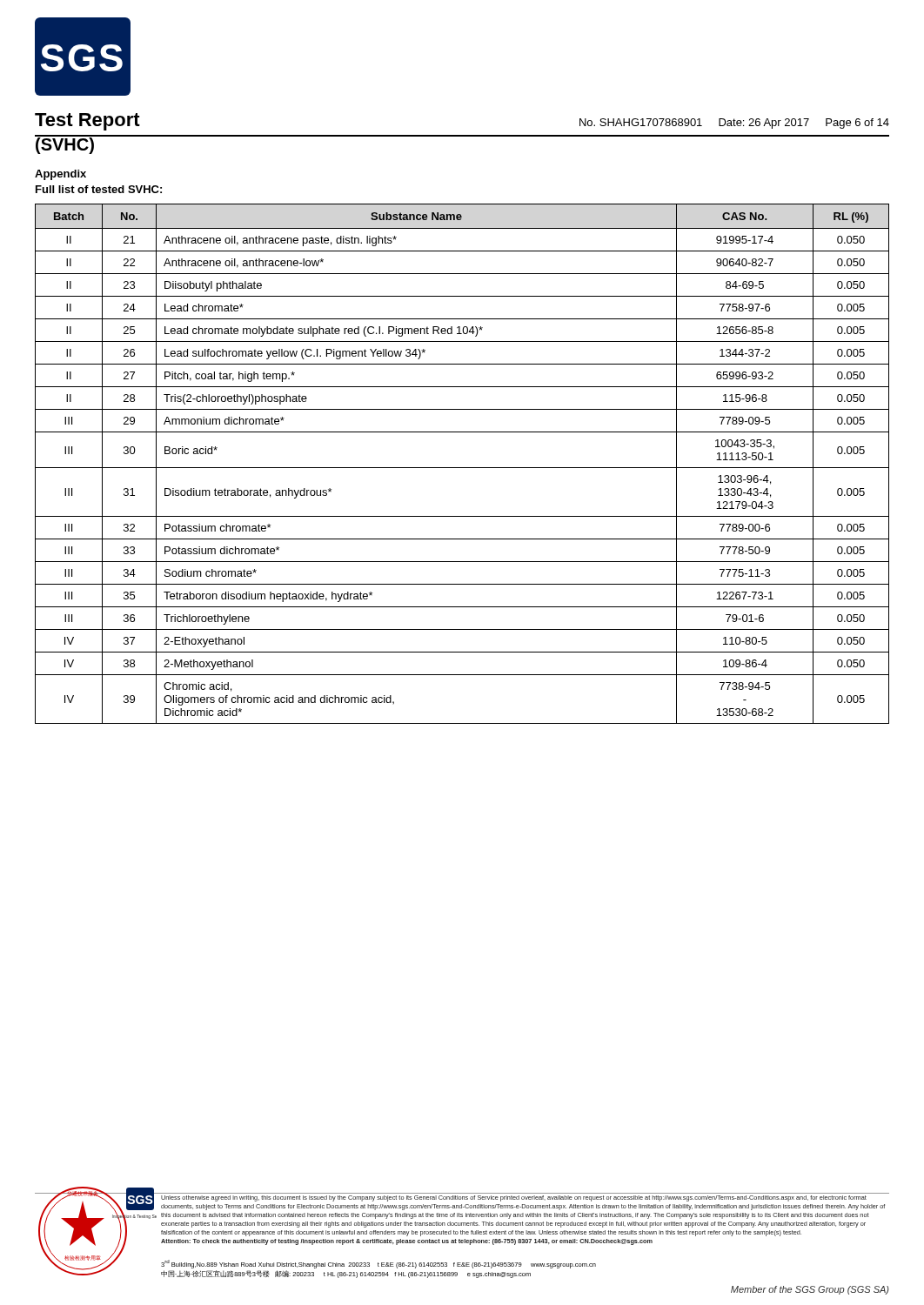This screenshot has height=1305, width=924.
Task: Find the passage starting "Unless otherwise agreed in writing,"
Action: [x=523, y=1219]
